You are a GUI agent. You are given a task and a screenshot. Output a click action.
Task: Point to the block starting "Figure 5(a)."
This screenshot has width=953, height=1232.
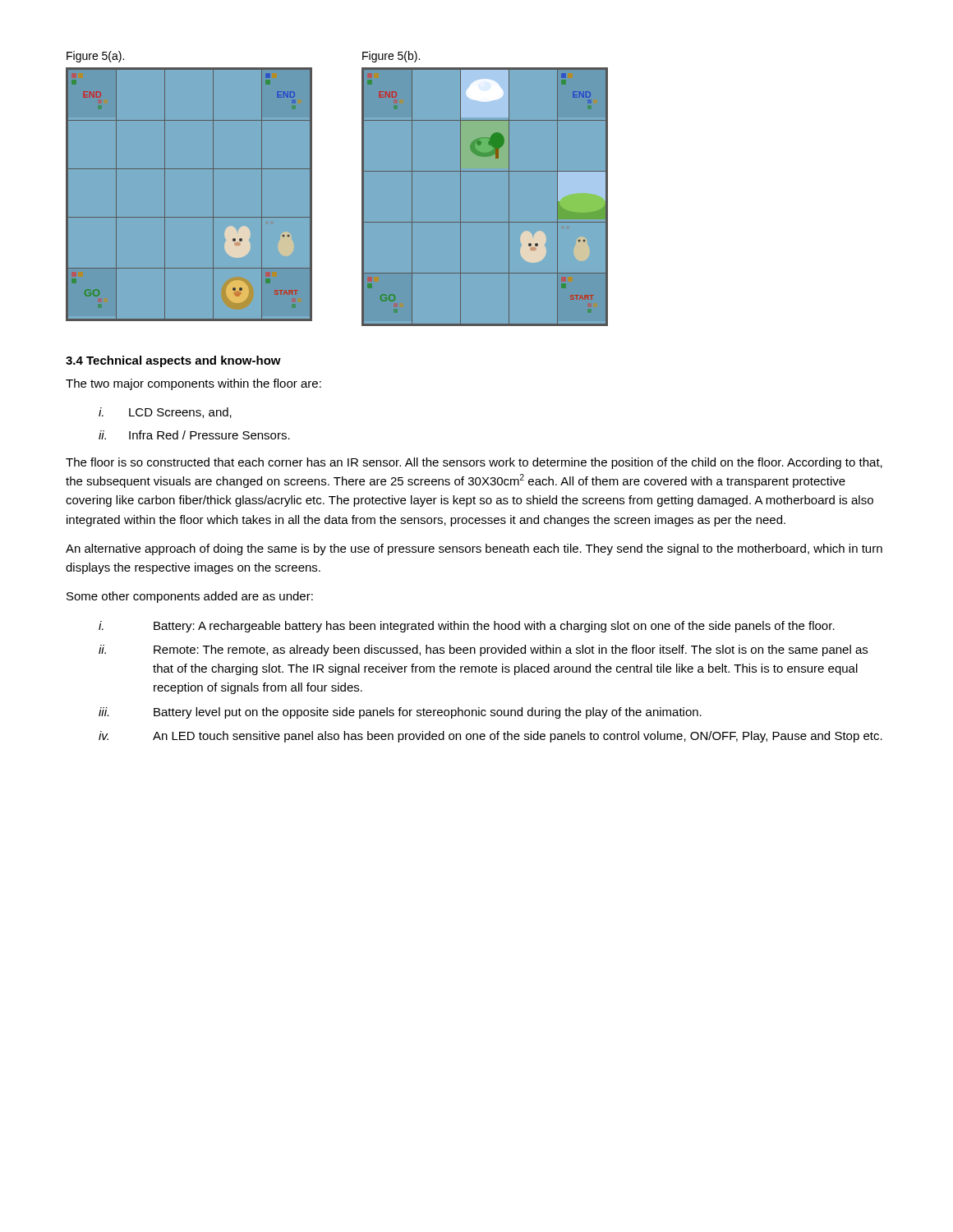pyautogui.click(x=95, y=56)
